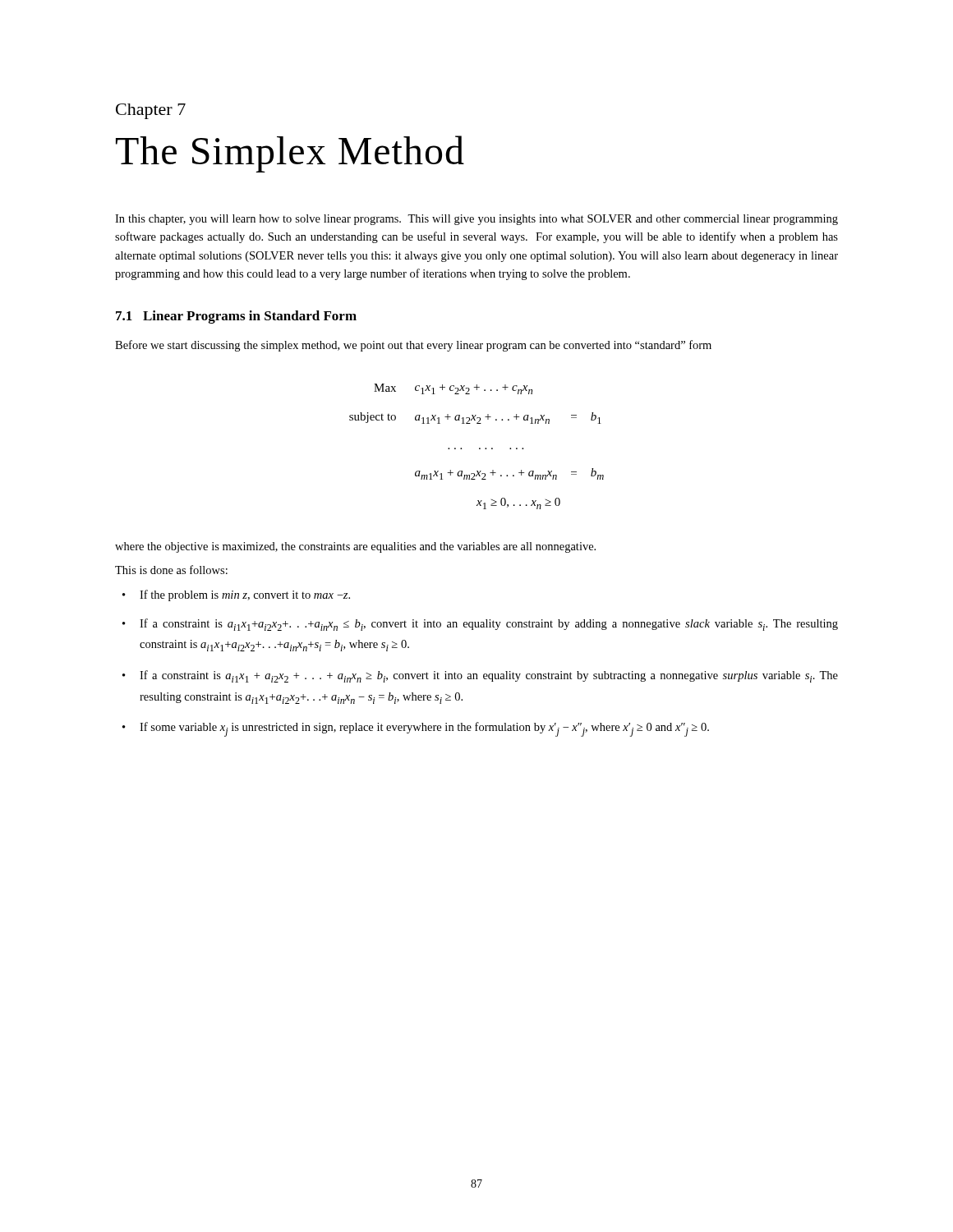Select the element starting "where the objective is"

(356, 546)
